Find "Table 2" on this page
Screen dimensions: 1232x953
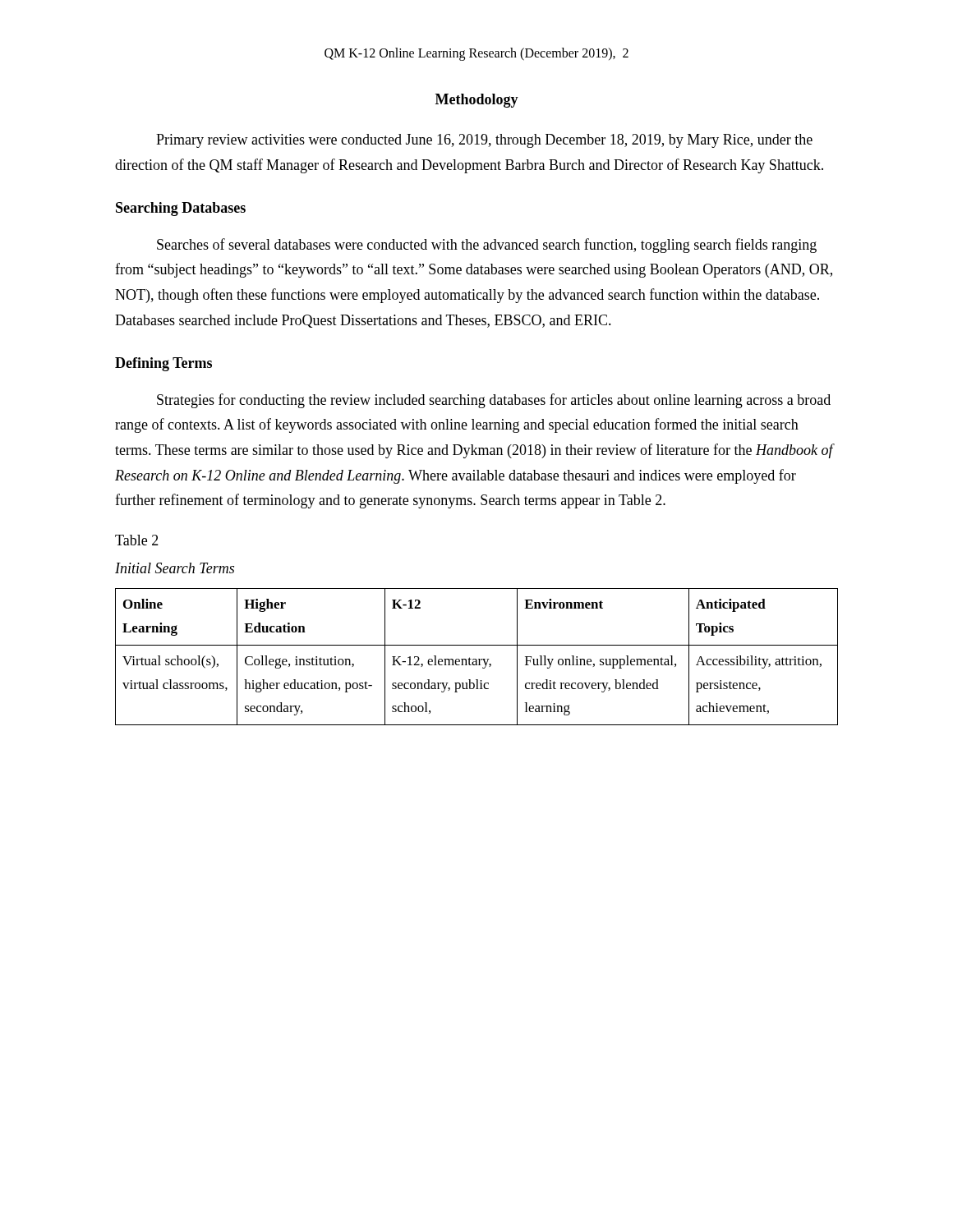[137, 540]
